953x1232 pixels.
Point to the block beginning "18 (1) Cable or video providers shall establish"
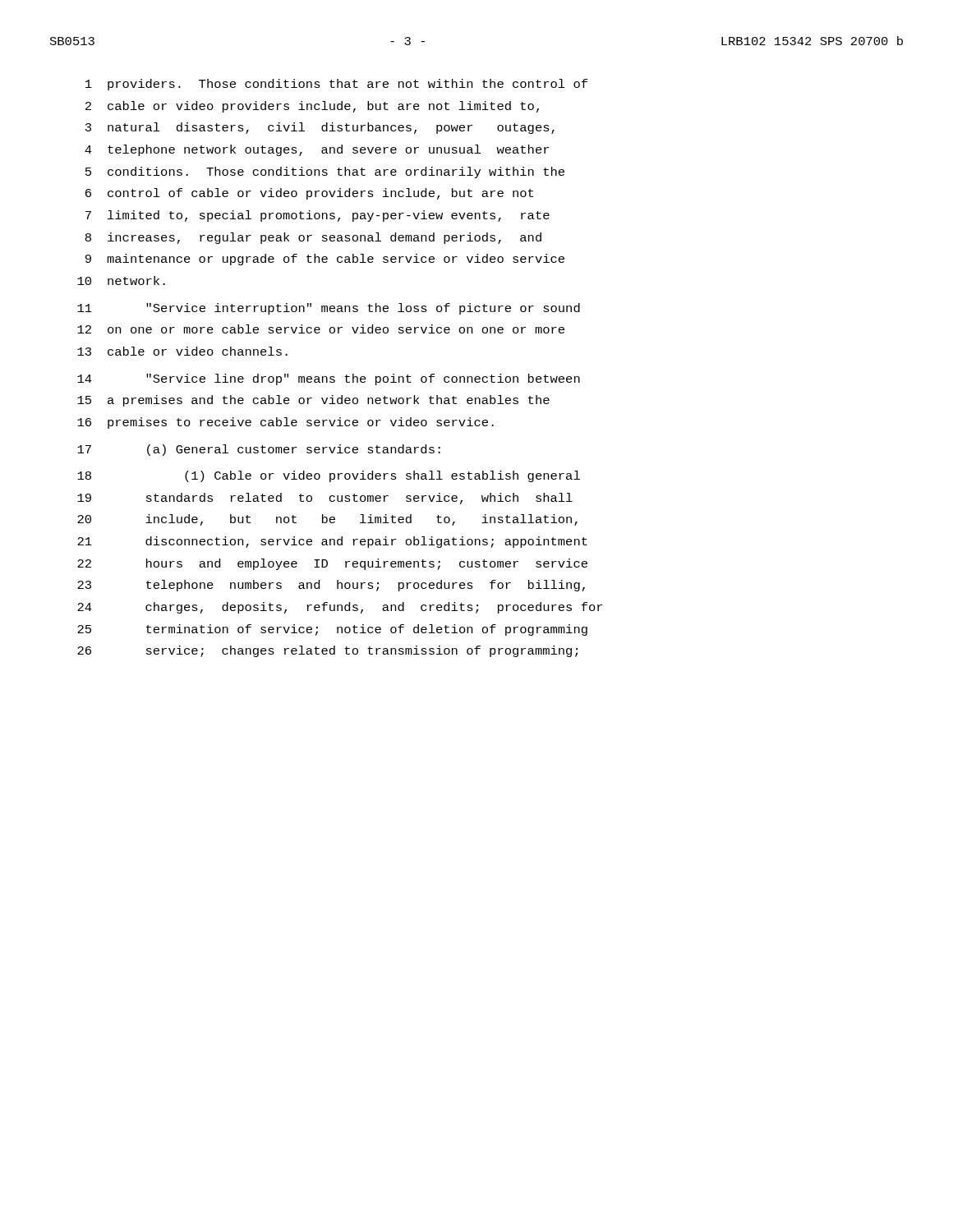point(476,564)
